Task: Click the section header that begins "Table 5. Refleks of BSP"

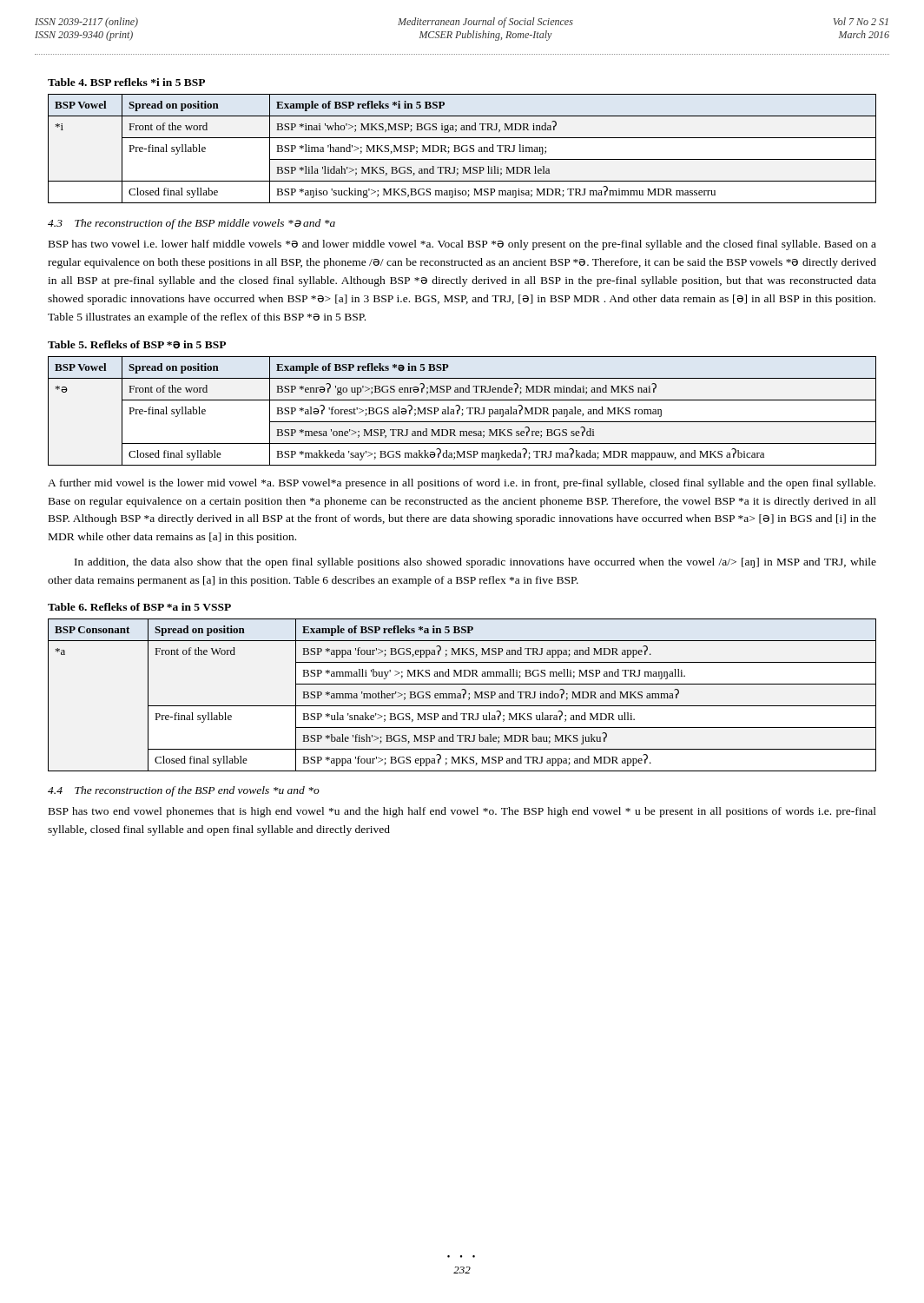Action: click(137, 344)
